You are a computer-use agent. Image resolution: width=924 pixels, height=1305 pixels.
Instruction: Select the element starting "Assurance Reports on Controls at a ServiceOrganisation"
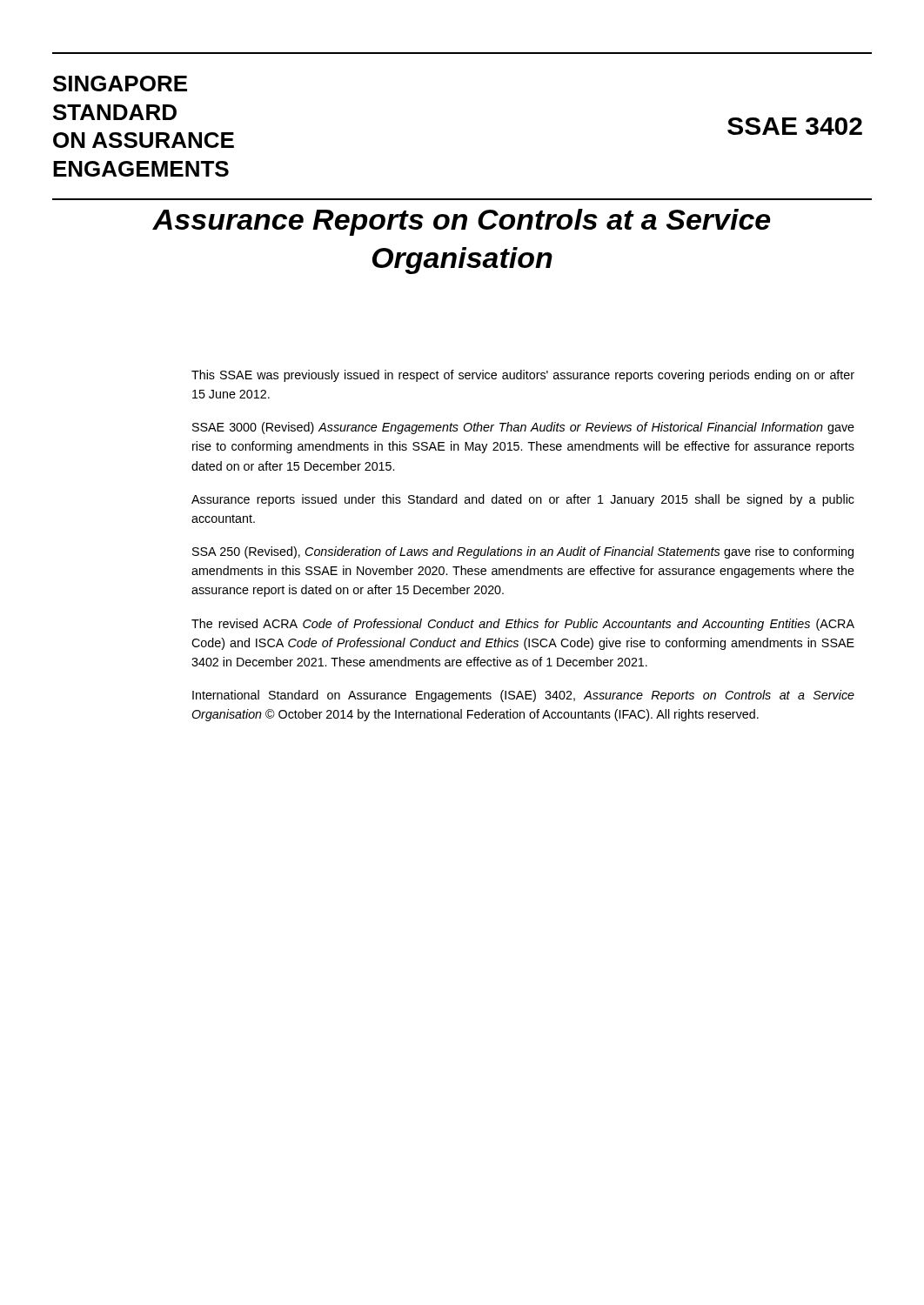point(462,238)
